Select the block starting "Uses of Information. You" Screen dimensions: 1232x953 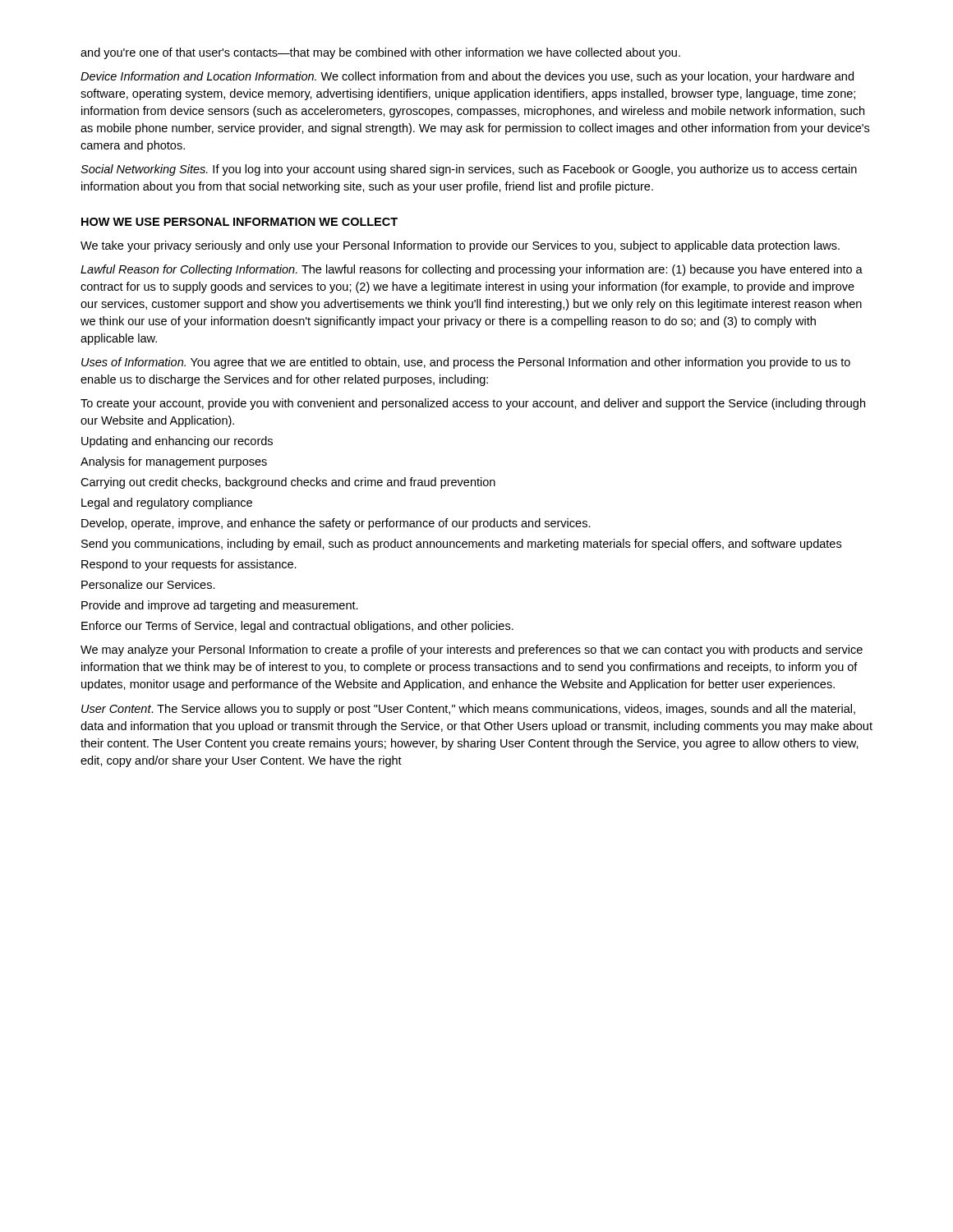(x=466, y=371)
